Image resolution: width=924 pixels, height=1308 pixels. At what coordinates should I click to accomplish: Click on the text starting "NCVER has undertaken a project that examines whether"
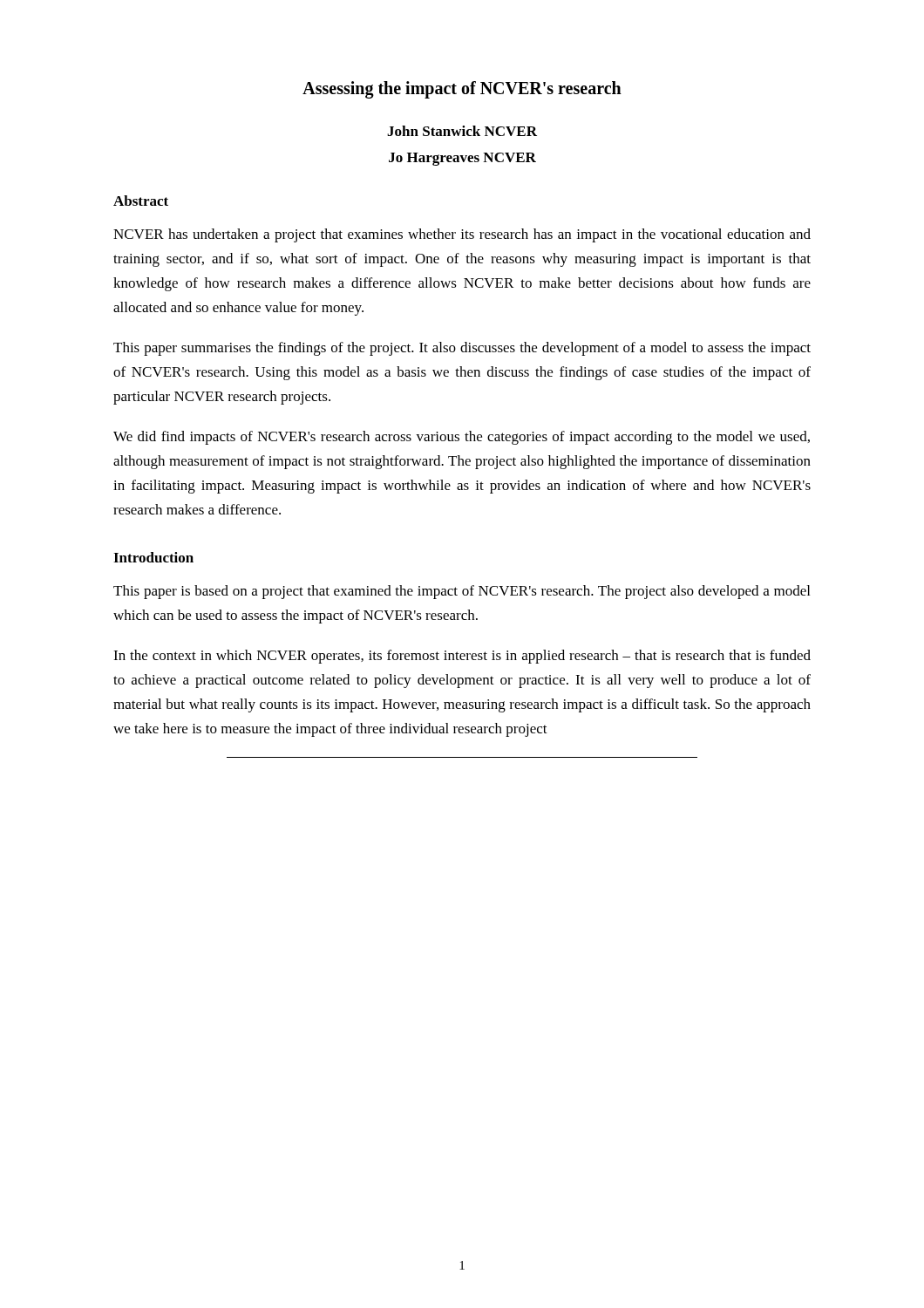462,271
